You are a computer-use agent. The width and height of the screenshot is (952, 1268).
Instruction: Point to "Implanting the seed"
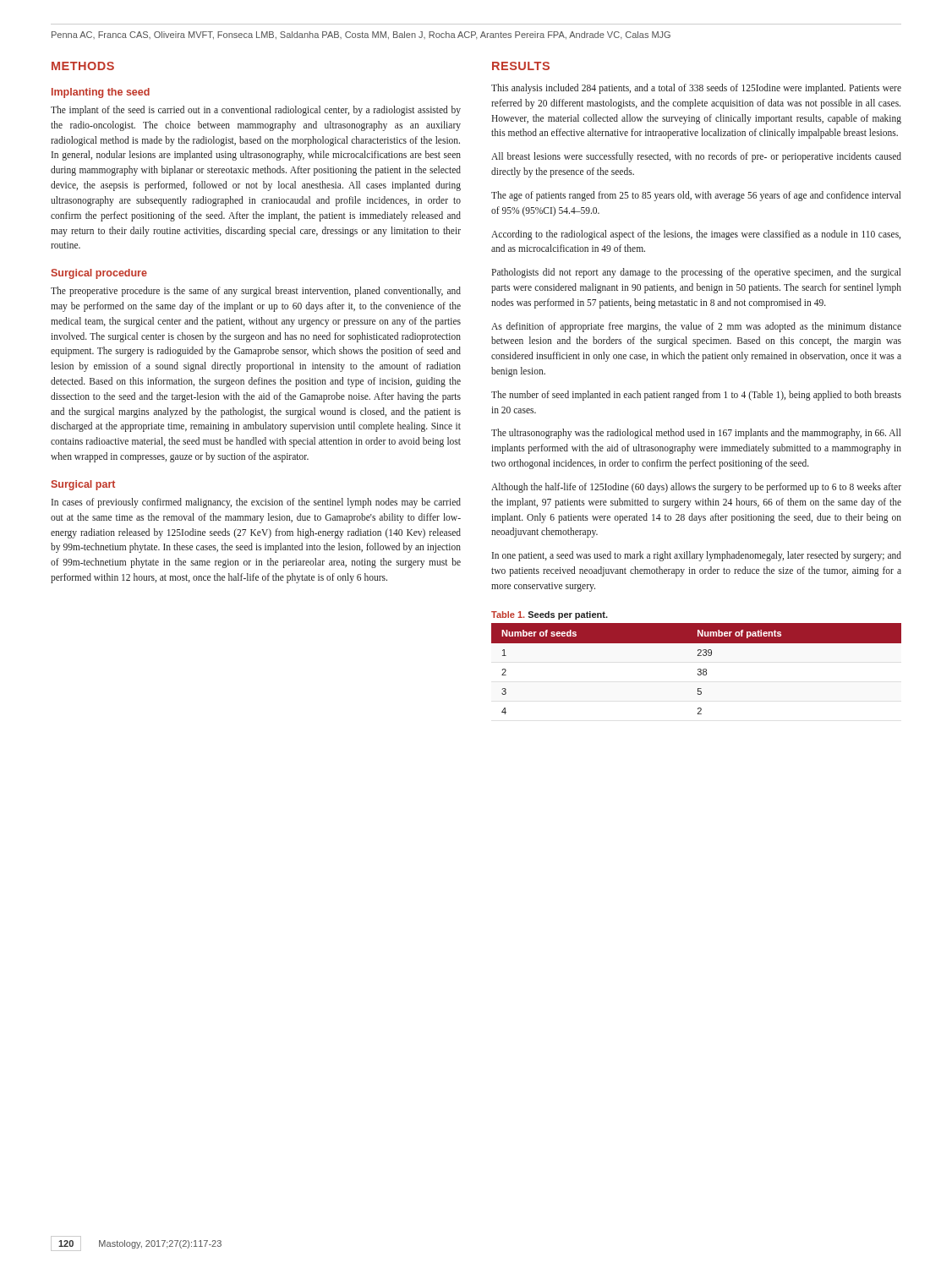click(x=101, y=93)
